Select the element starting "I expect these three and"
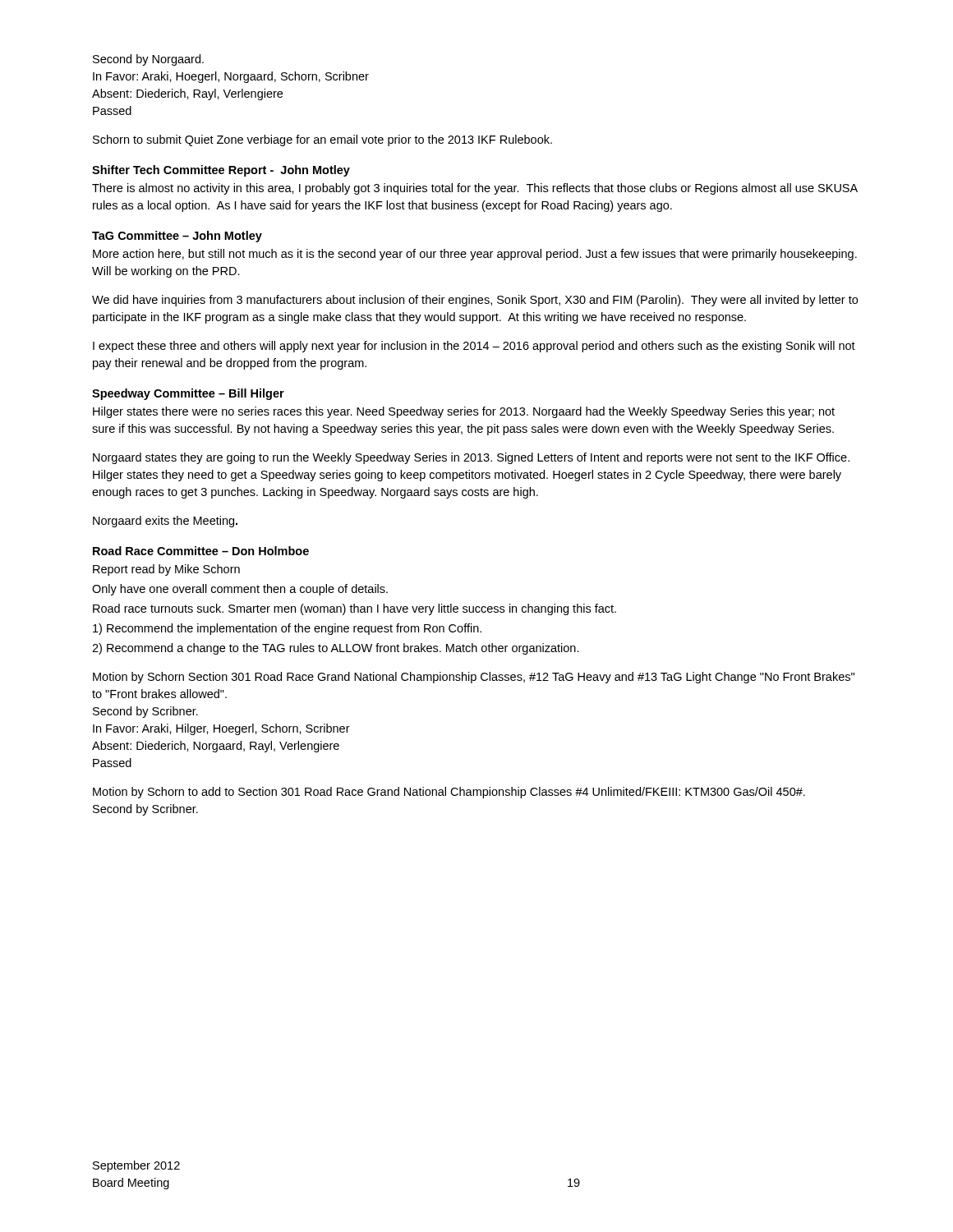 pyautogui.click(x=473, y=355)
